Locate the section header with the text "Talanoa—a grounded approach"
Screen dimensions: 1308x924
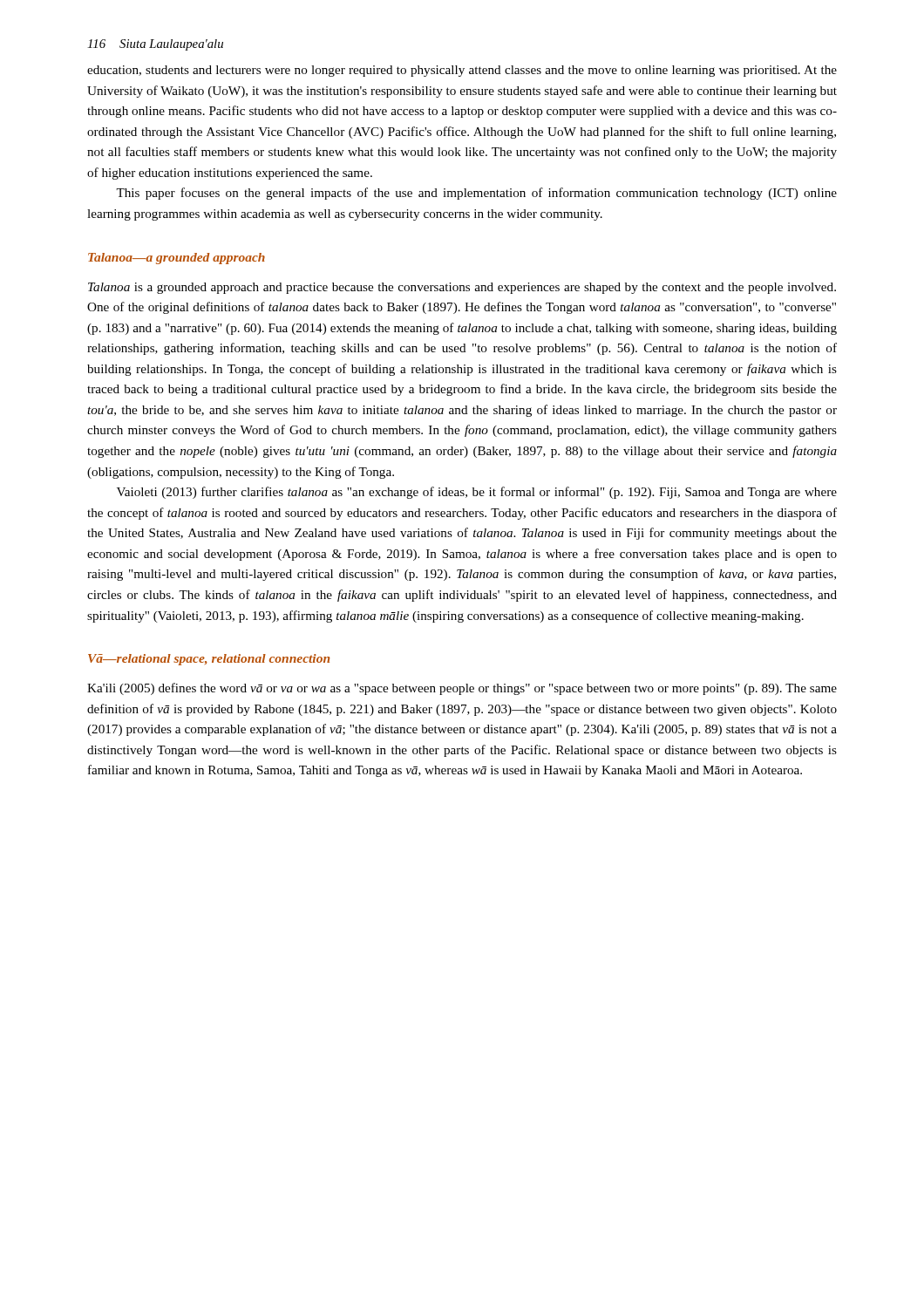(x=176, y=256)
